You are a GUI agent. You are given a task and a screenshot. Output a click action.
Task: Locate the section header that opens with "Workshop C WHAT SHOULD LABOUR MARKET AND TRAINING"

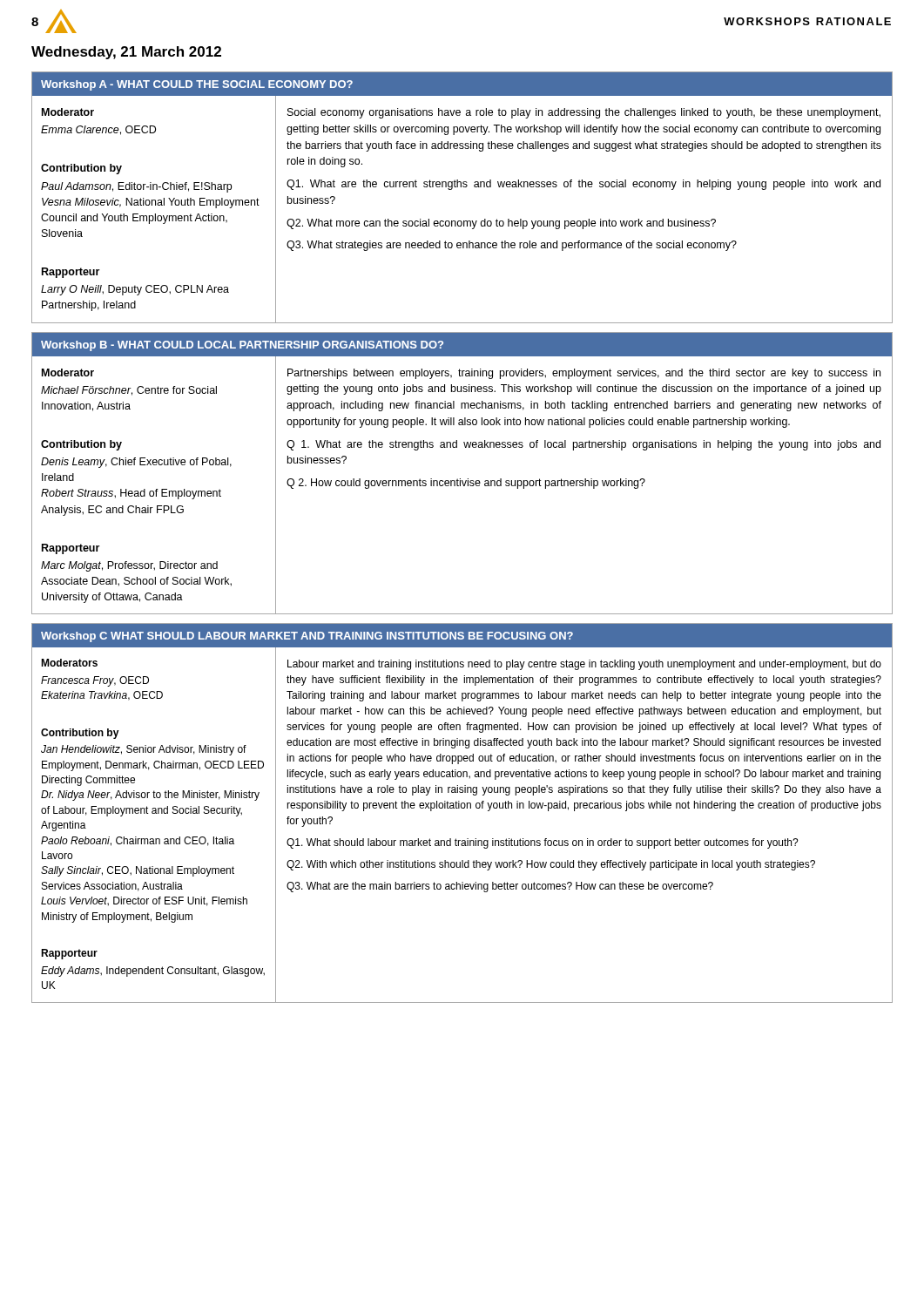[462, 813]
